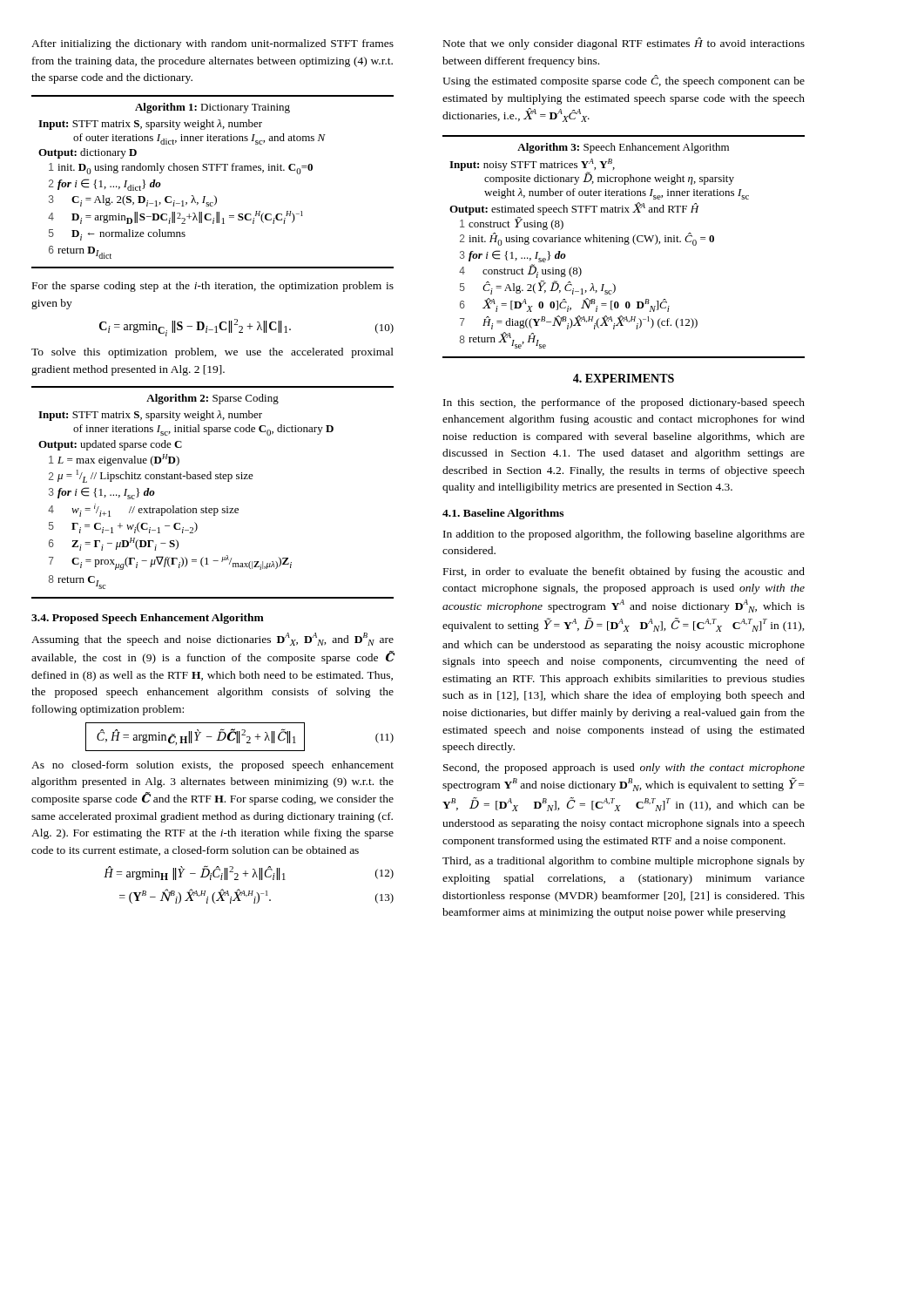
Task: Find the table that mentions "Algorithm 3: Speech"
Action: (624, 247)
